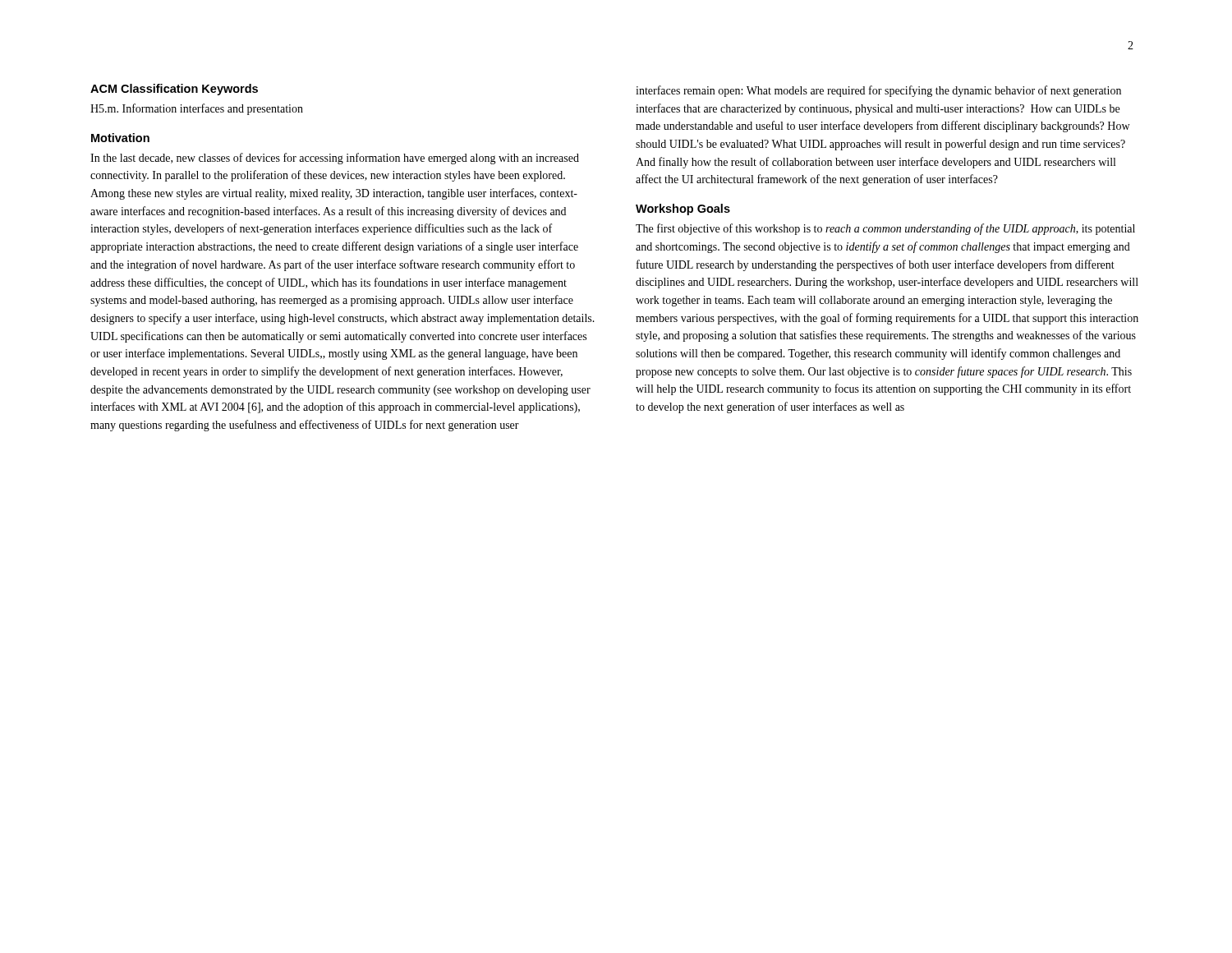Click on the region starting "The first objective of this workshop"
1232x953 pixels.
(887, 318)
